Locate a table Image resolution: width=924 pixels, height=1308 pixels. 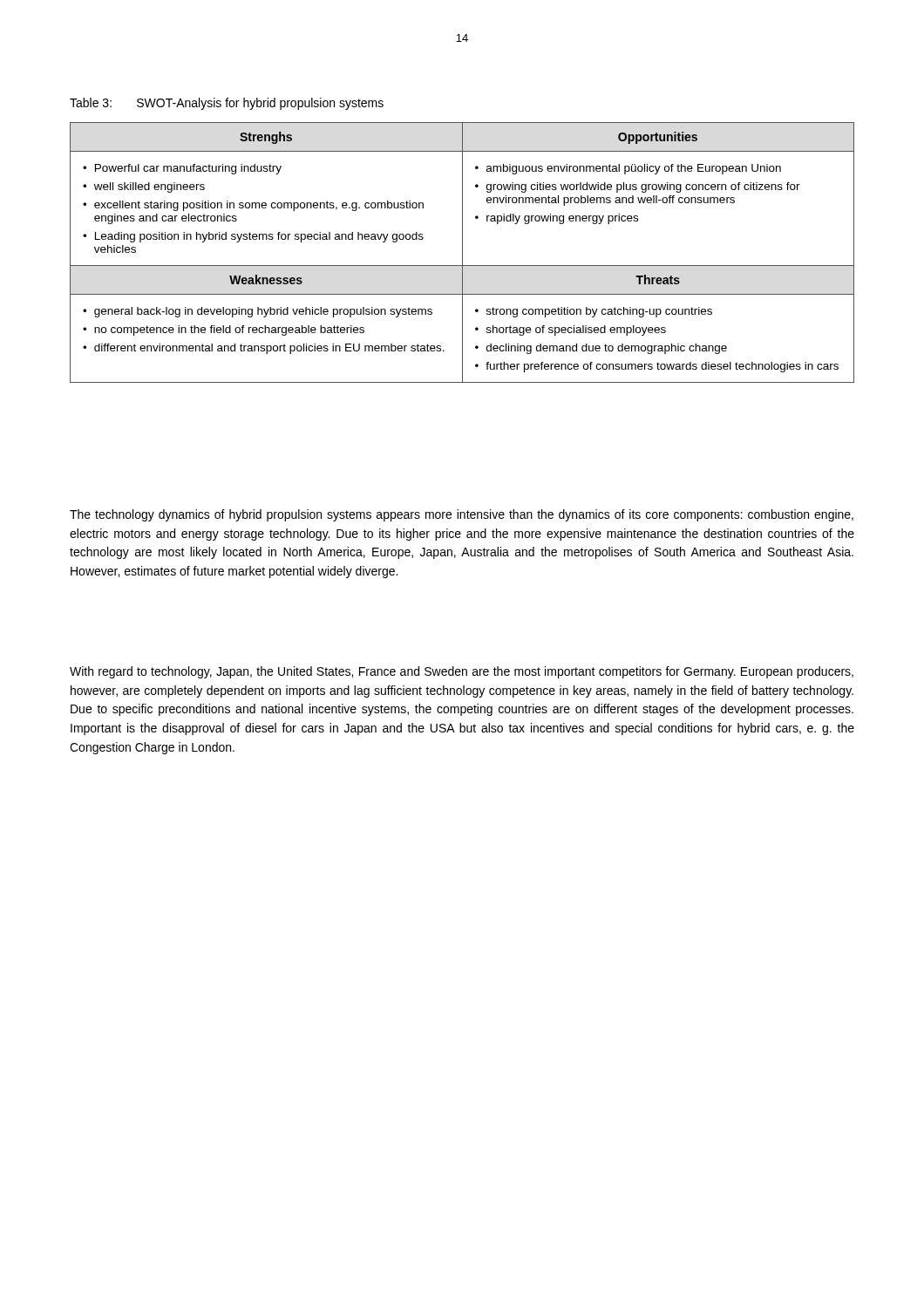462,252
